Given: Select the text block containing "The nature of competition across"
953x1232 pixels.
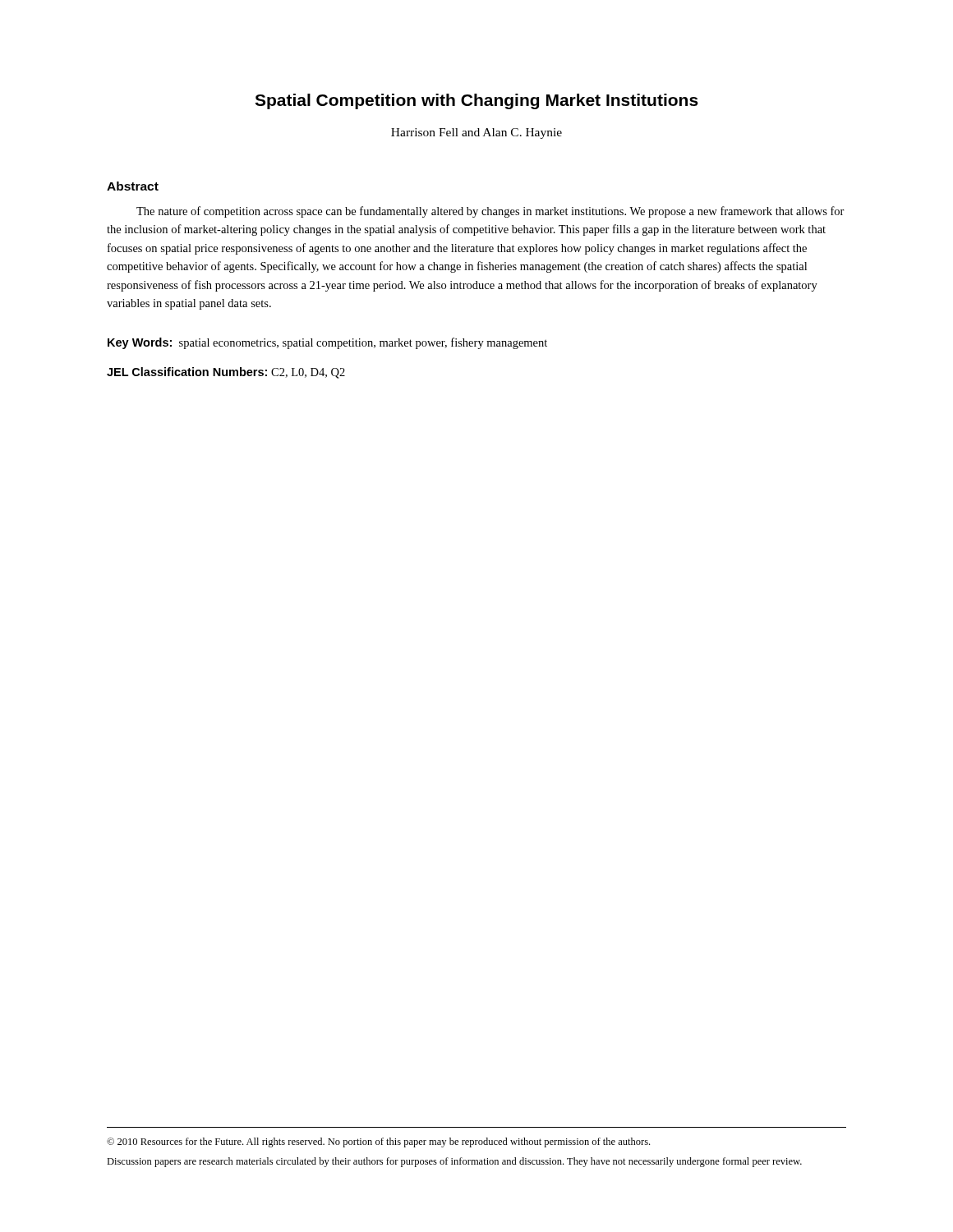Looking at the screenshot, I should tap(475, 257).
